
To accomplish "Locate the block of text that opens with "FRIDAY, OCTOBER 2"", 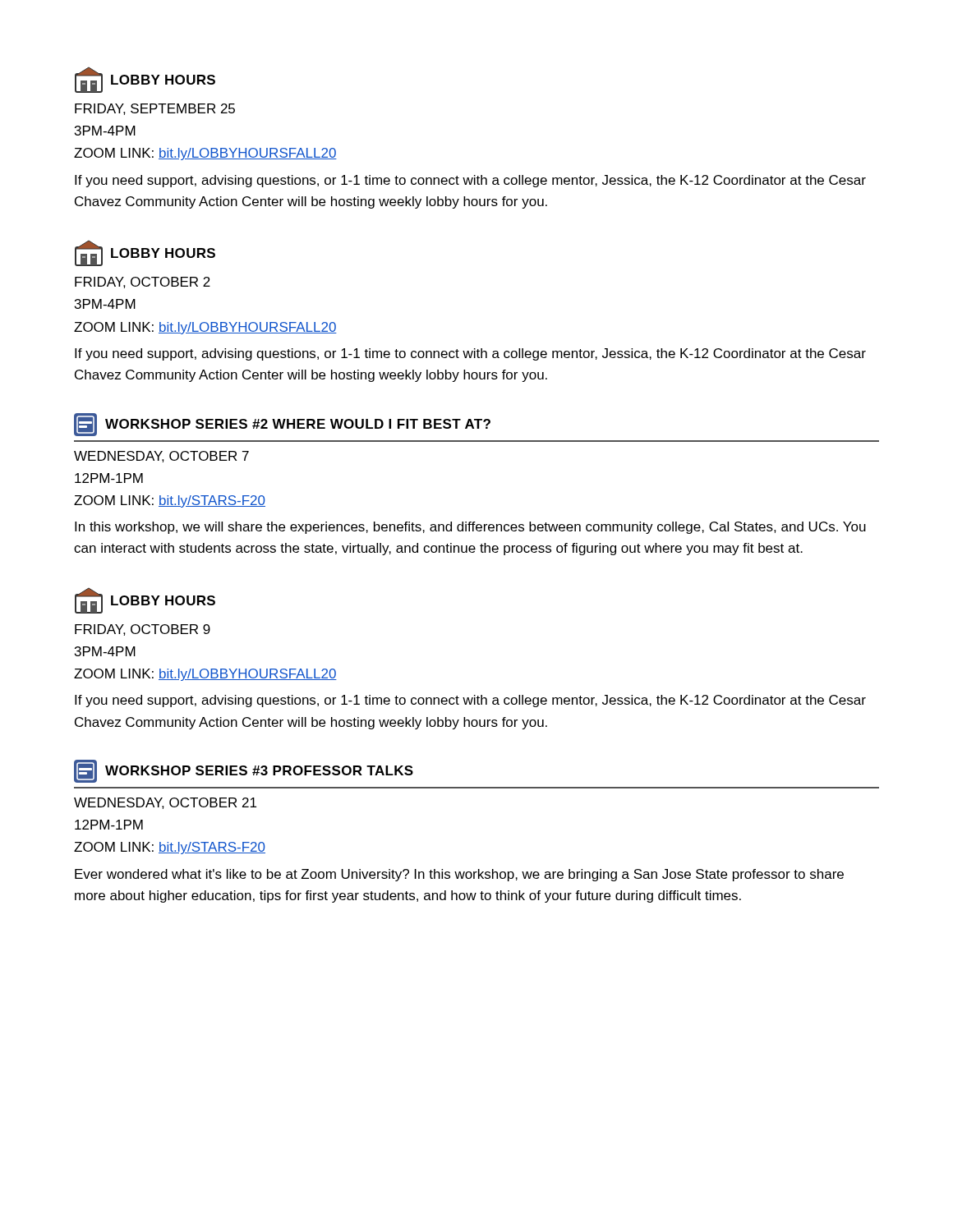I will pyautogui.click(x=143, y=283).
